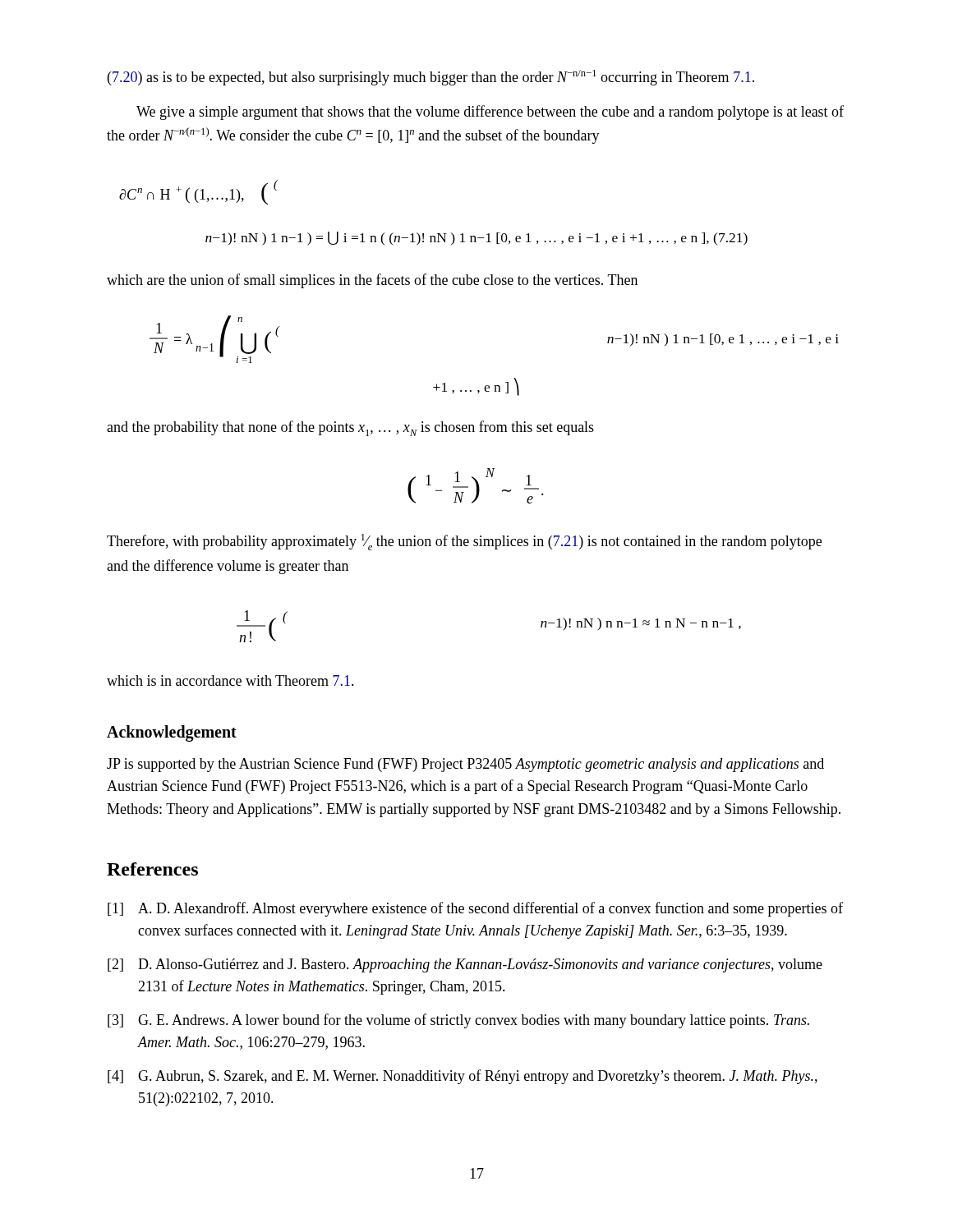Select the formula that reads "( 1 −"
Image resolution: width=953 pixels, height=1232 pixels.
pos(476,485)
